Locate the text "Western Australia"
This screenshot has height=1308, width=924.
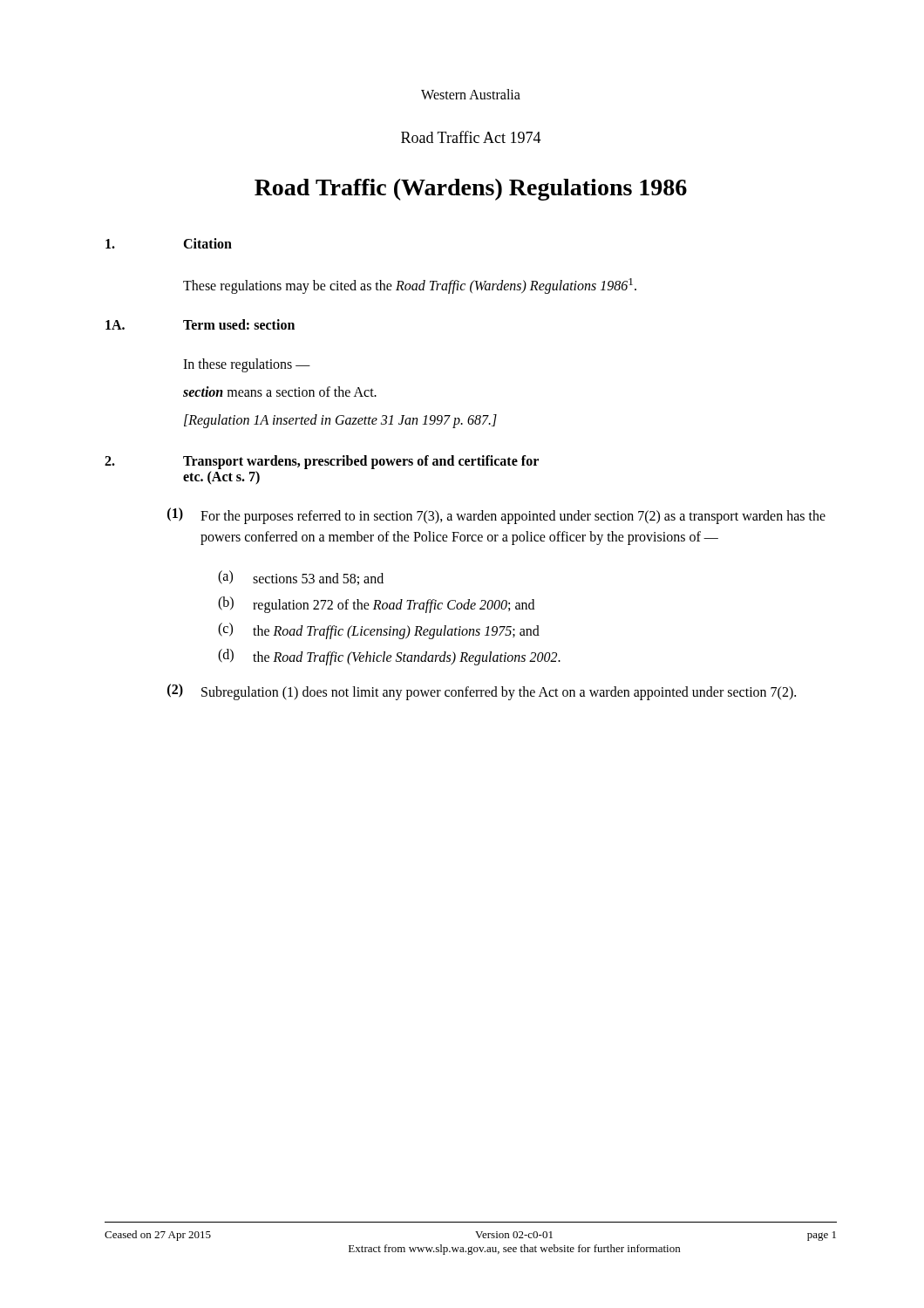point(471,95)
